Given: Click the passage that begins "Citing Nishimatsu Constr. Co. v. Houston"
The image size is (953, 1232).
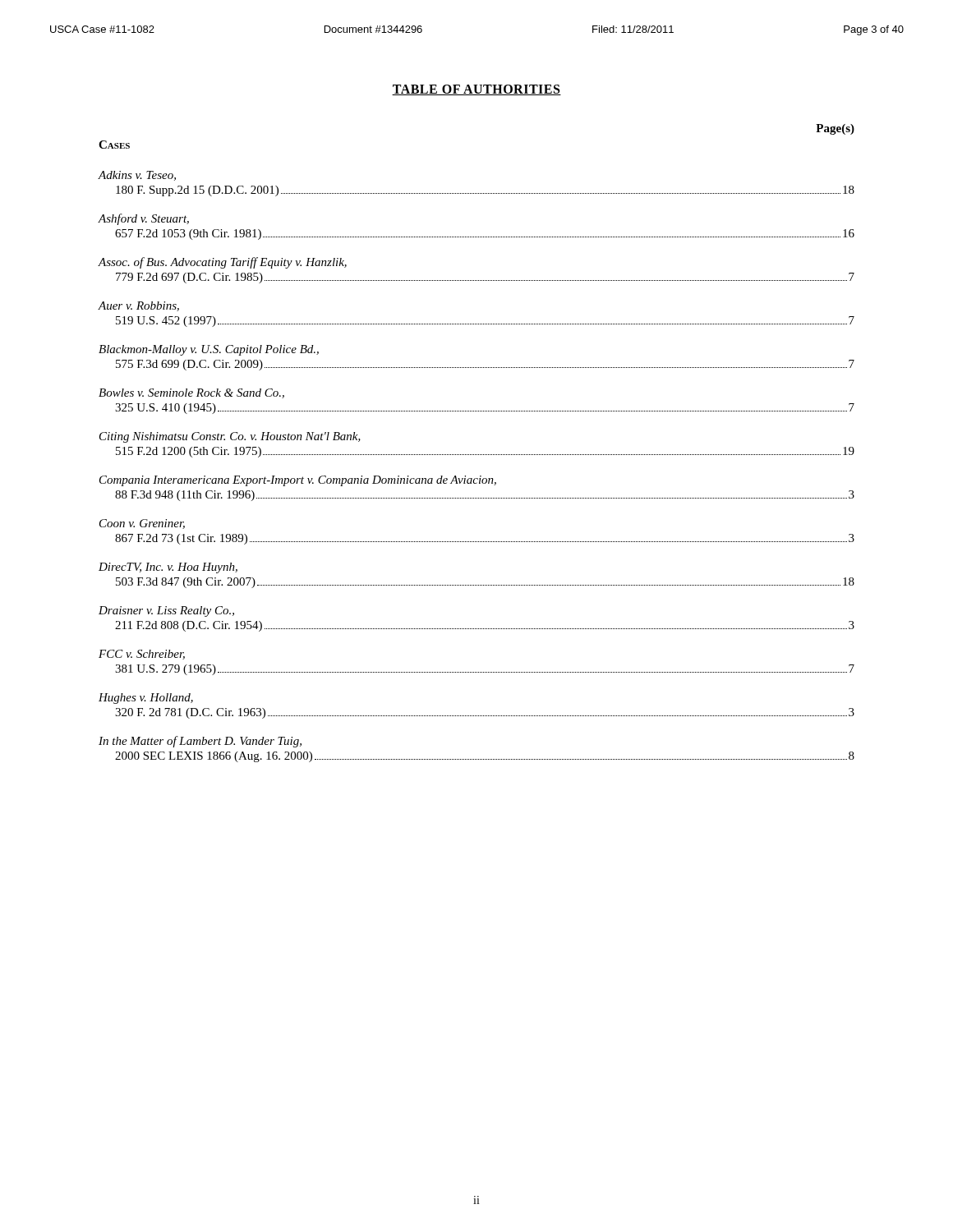Looking at the screenshot, I should pyautogui.click(x=476, y=444).
